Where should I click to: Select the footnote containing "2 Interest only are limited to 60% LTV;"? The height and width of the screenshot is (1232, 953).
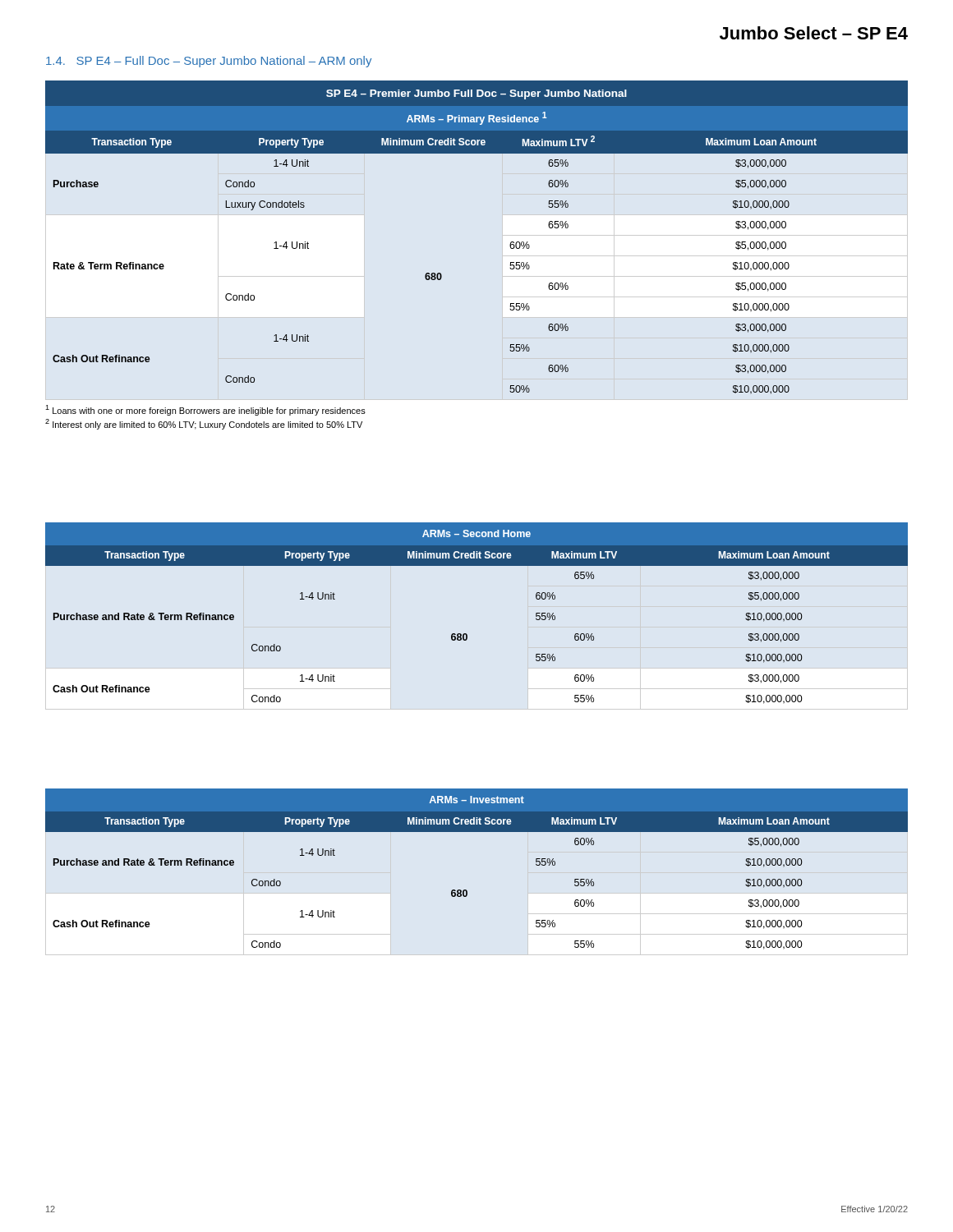204,423
